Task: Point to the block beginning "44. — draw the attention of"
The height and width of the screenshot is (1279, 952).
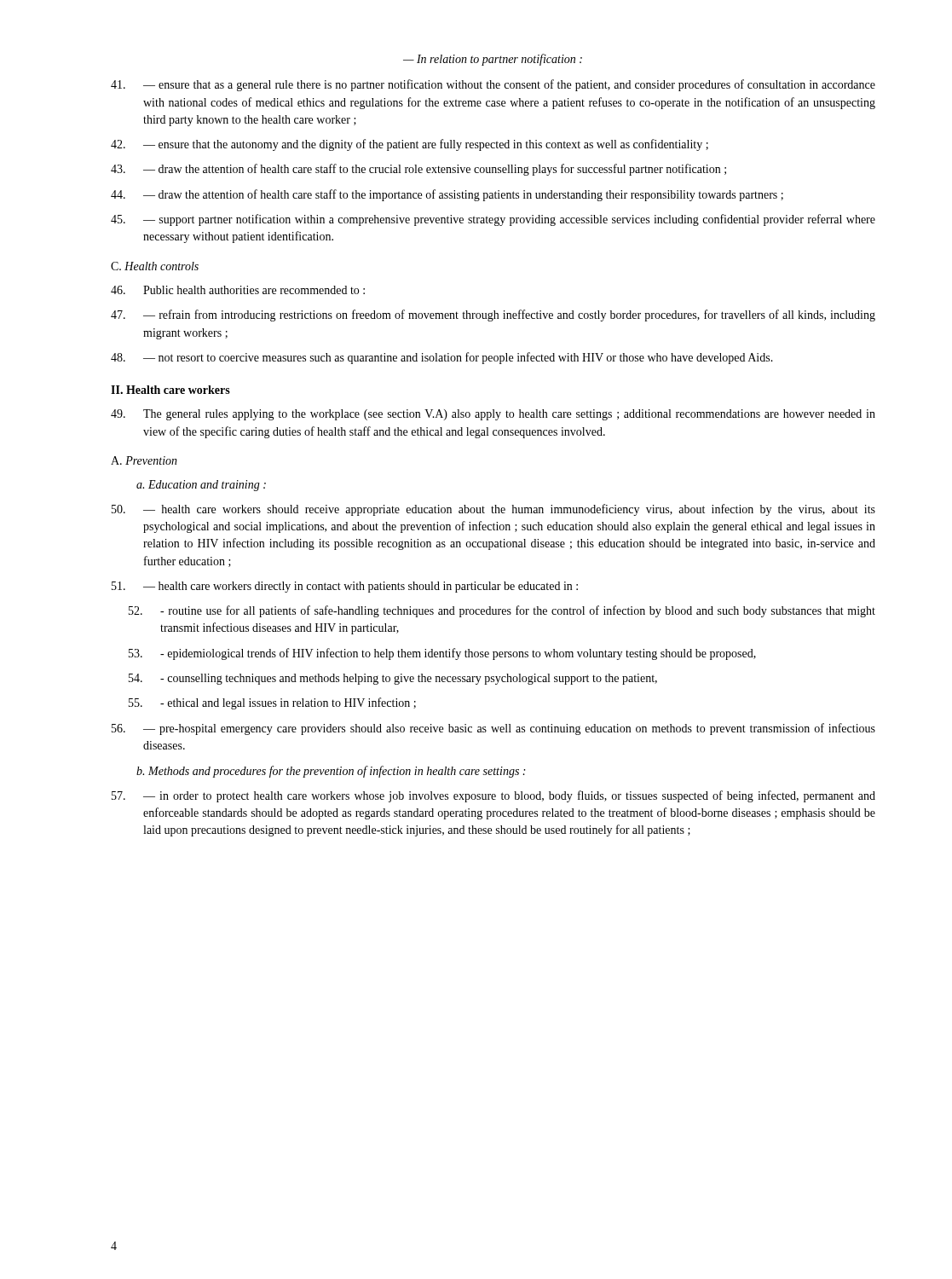Action: [x=493, y=195]
